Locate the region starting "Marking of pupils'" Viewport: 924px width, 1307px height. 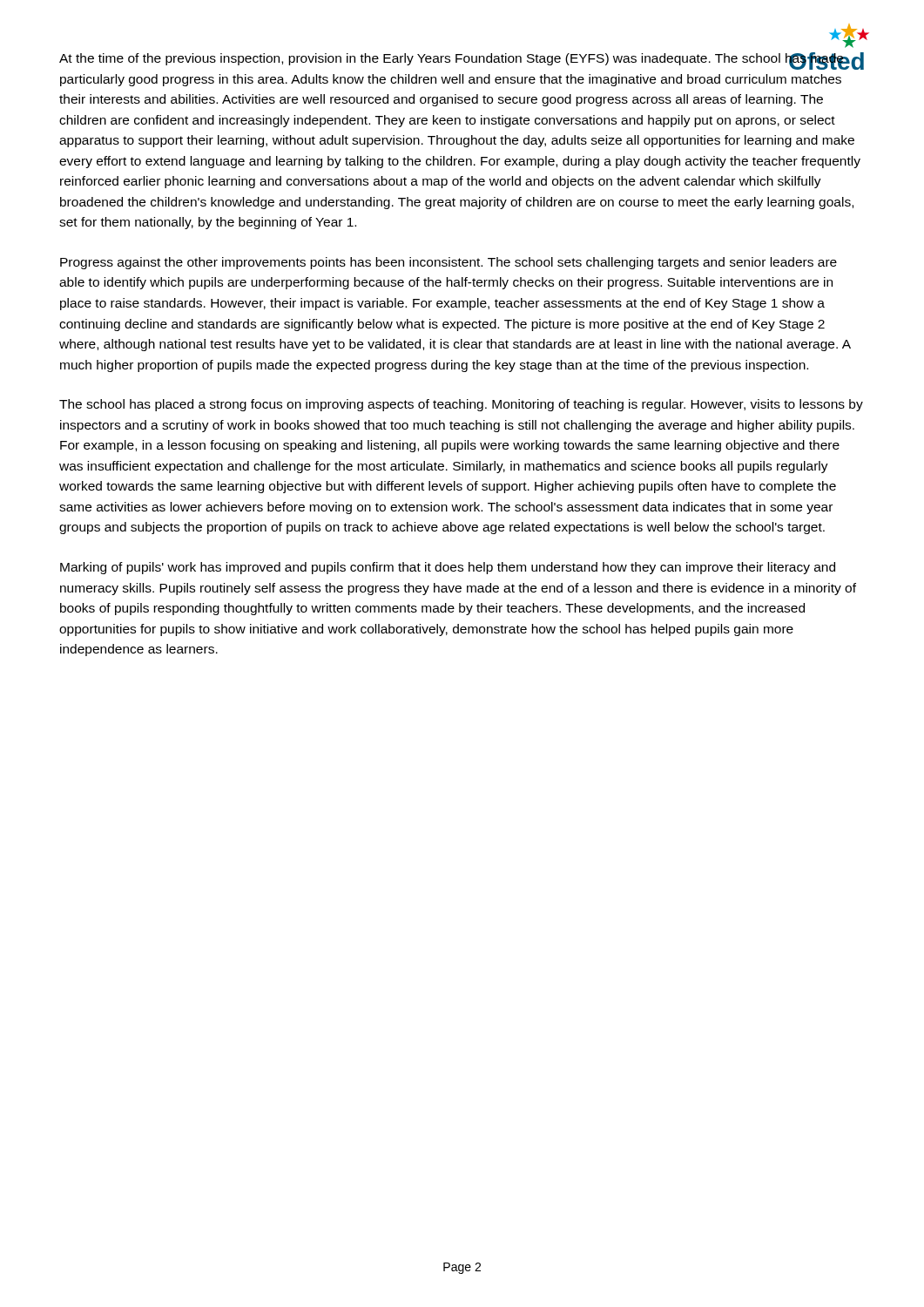458,608
